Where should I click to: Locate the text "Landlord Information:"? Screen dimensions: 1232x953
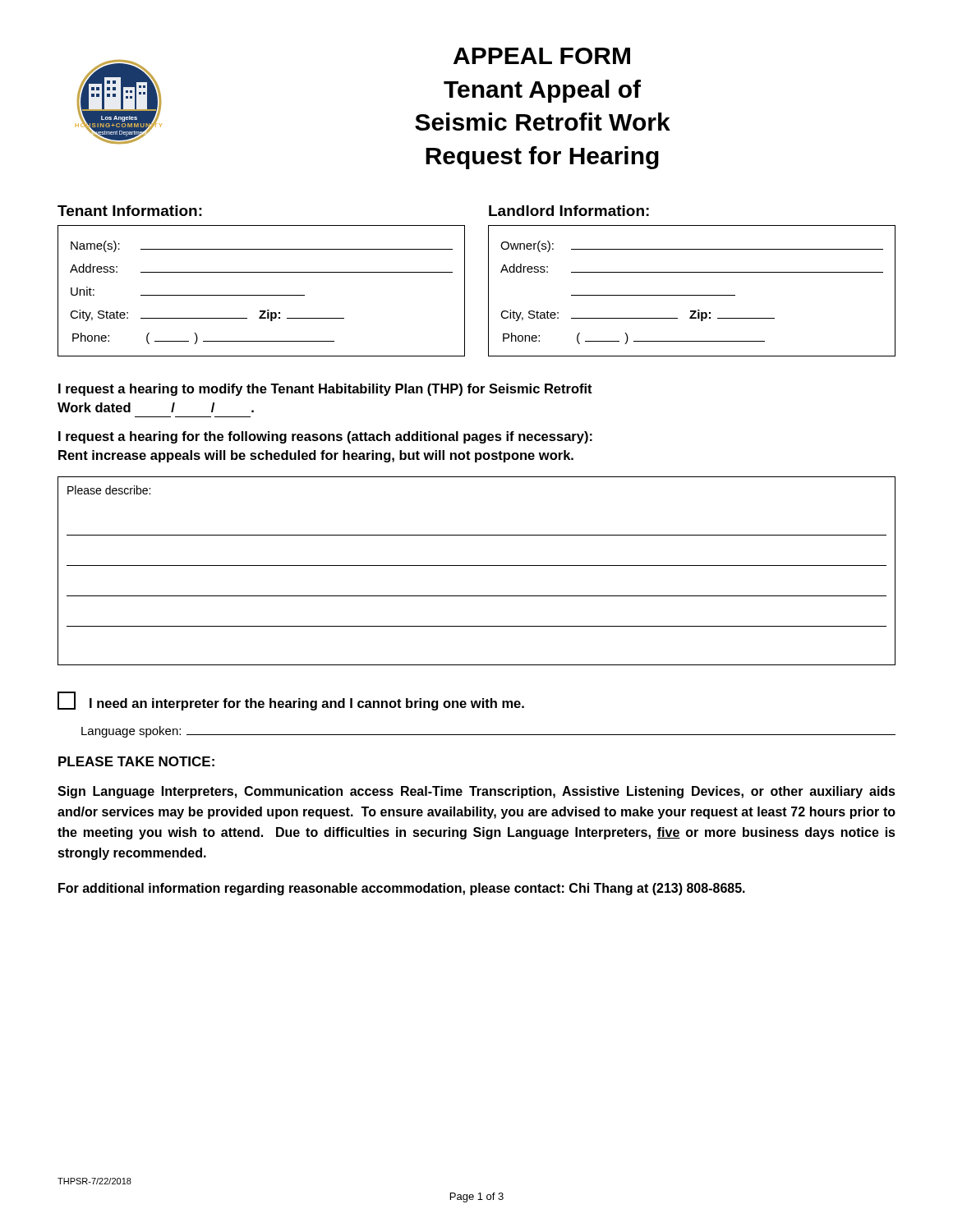[x=569, y=211]
